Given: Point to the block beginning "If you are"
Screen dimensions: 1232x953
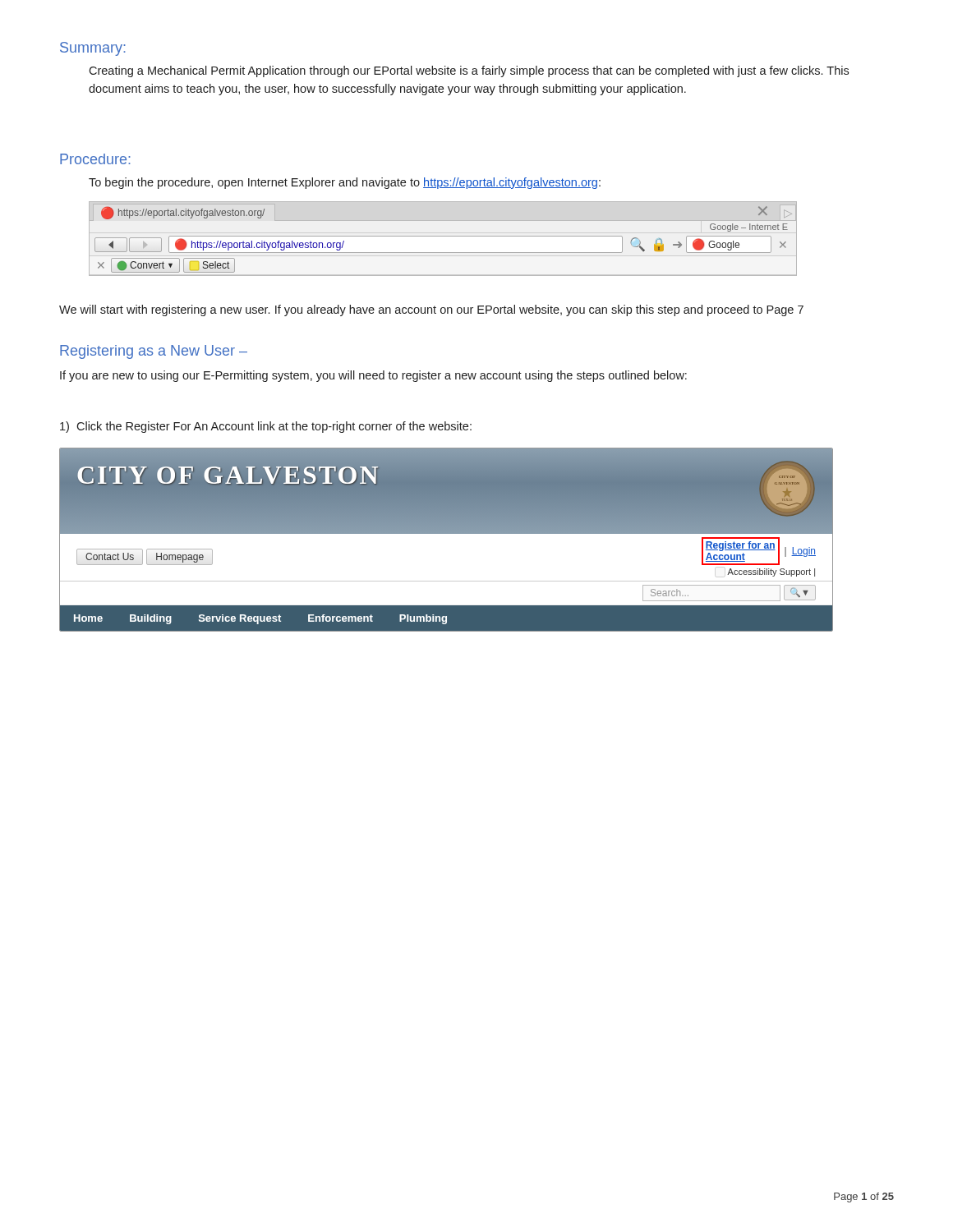Looking at the screenshot, I should (x=476, y=375).
